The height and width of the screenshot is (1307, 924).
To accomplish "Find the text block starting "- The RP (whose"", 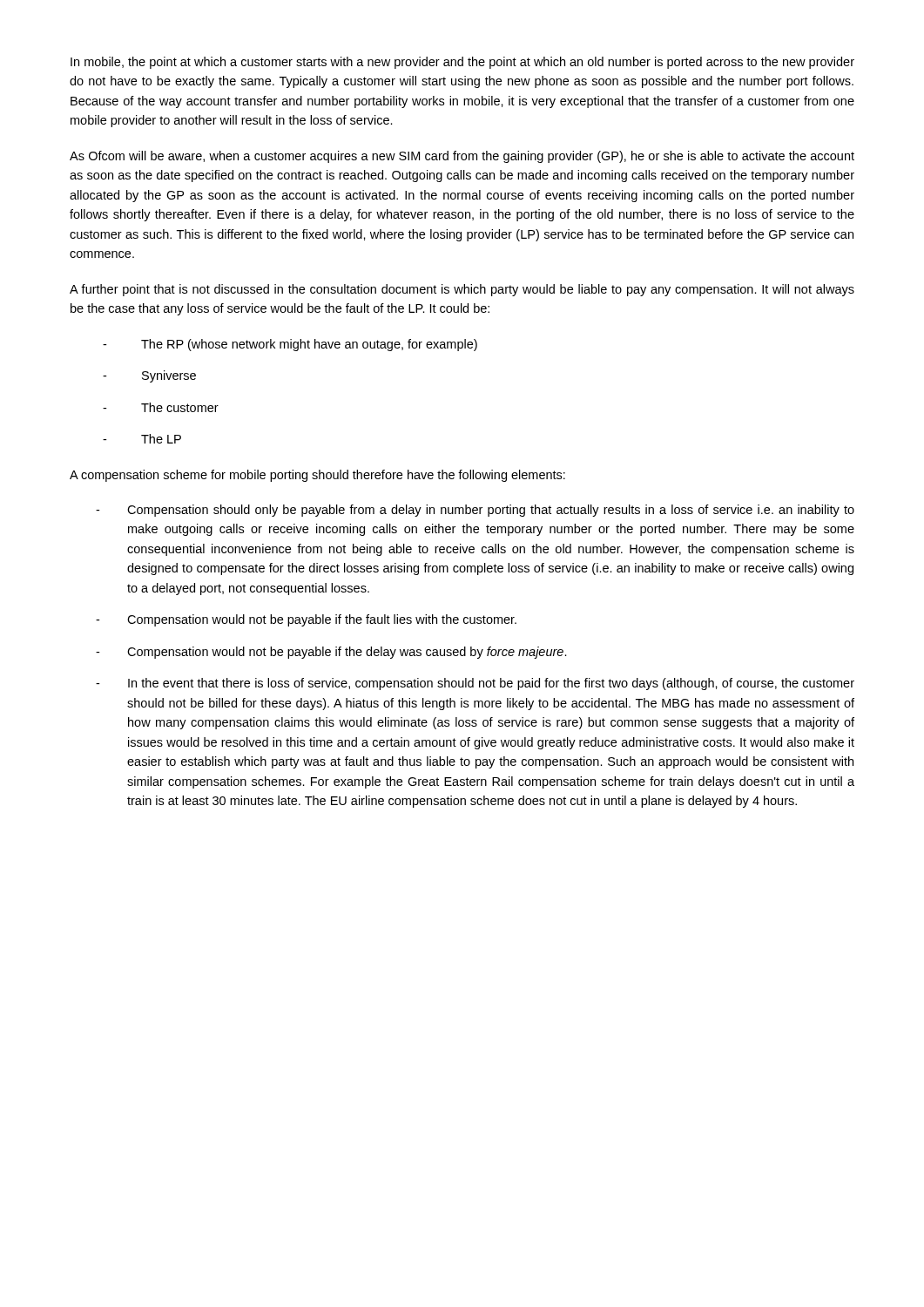I will (462, 344).
